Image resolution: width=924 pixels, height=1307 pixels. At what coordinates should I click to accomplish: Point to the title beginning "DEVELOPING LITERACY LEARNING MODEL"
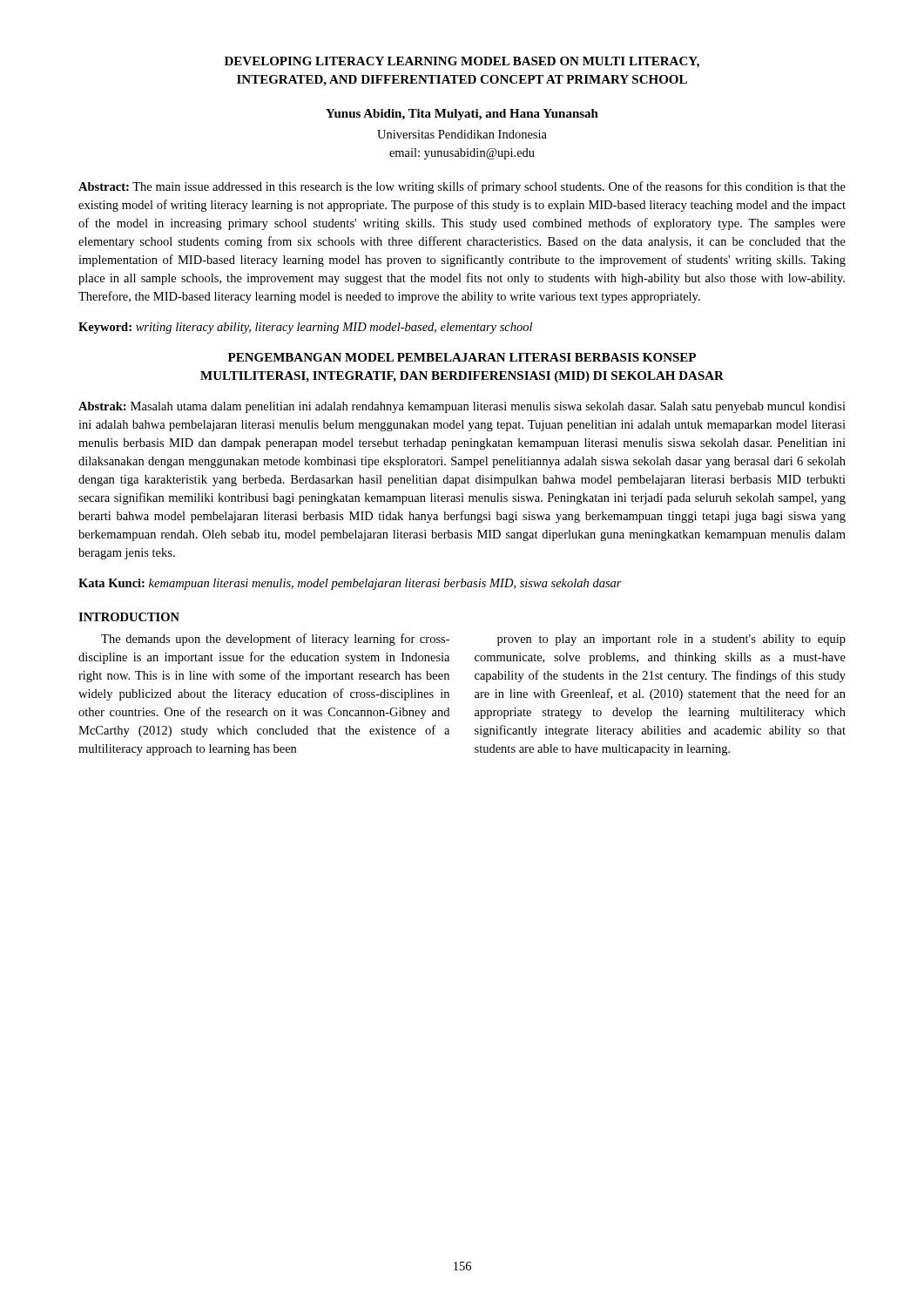pyautogui.click(x=462, y=71)
